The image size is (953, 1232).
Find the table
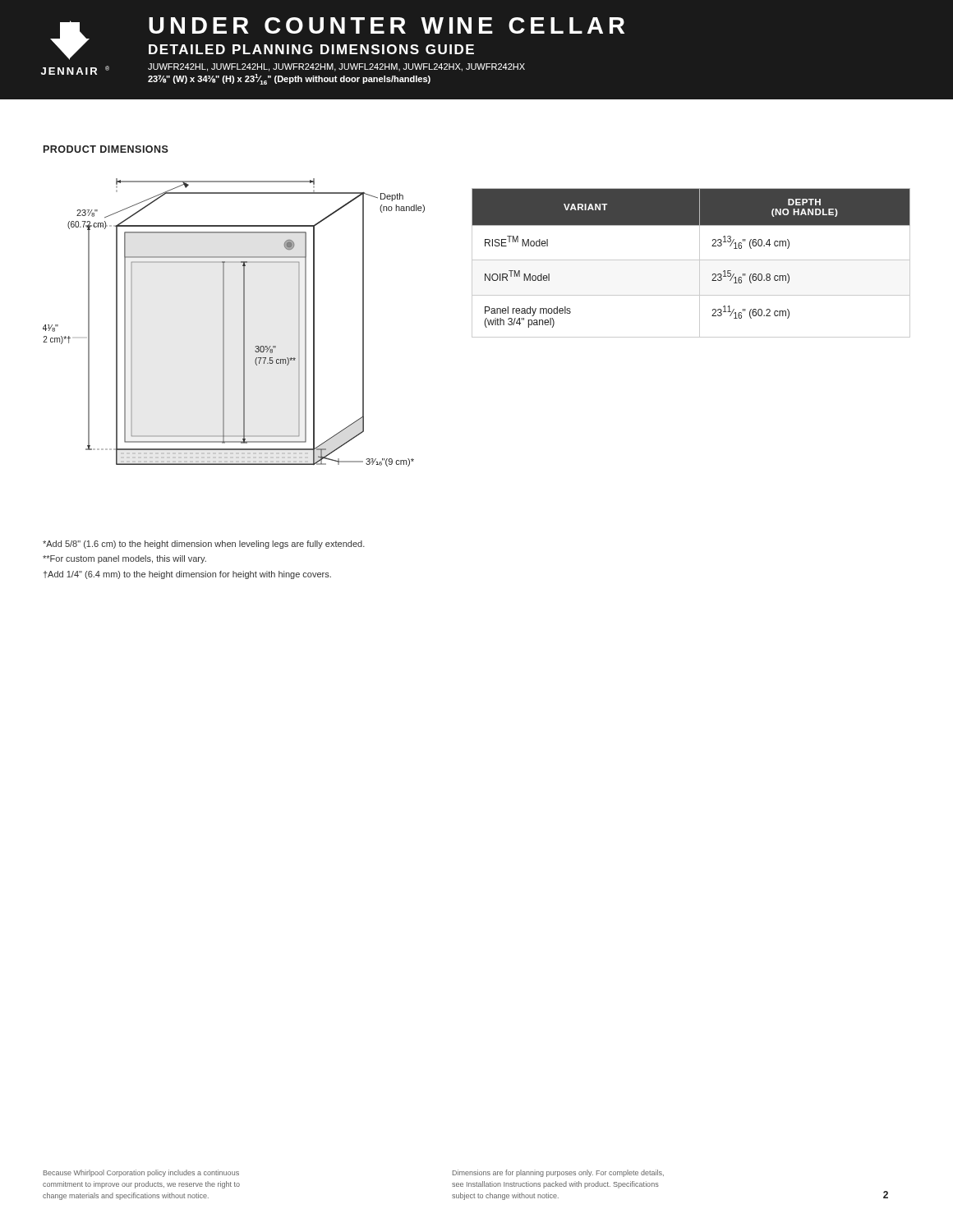691,253
